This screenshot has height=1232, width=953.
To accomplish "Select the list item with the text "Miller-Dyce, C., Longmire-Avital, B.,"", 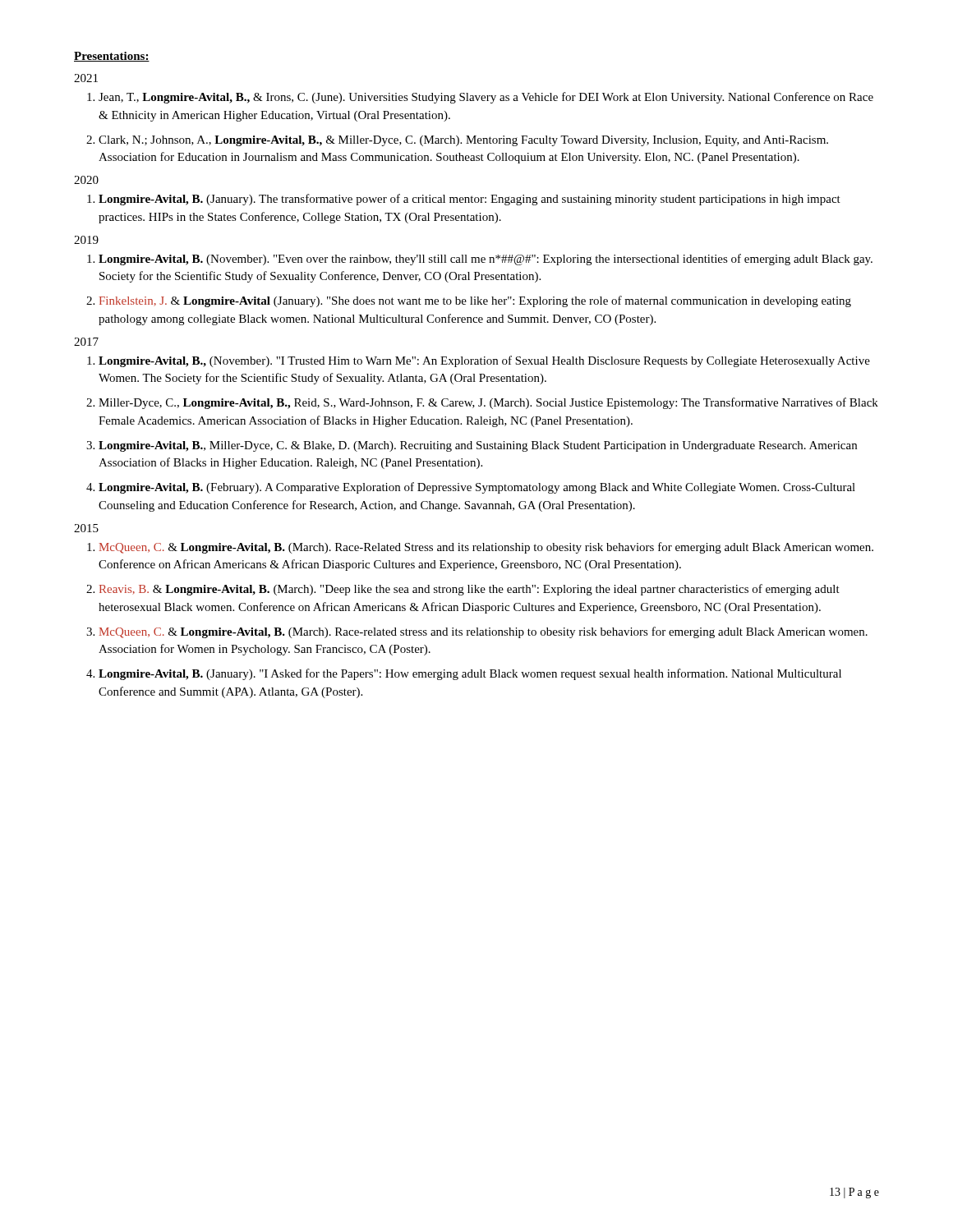I will (488, 411).
